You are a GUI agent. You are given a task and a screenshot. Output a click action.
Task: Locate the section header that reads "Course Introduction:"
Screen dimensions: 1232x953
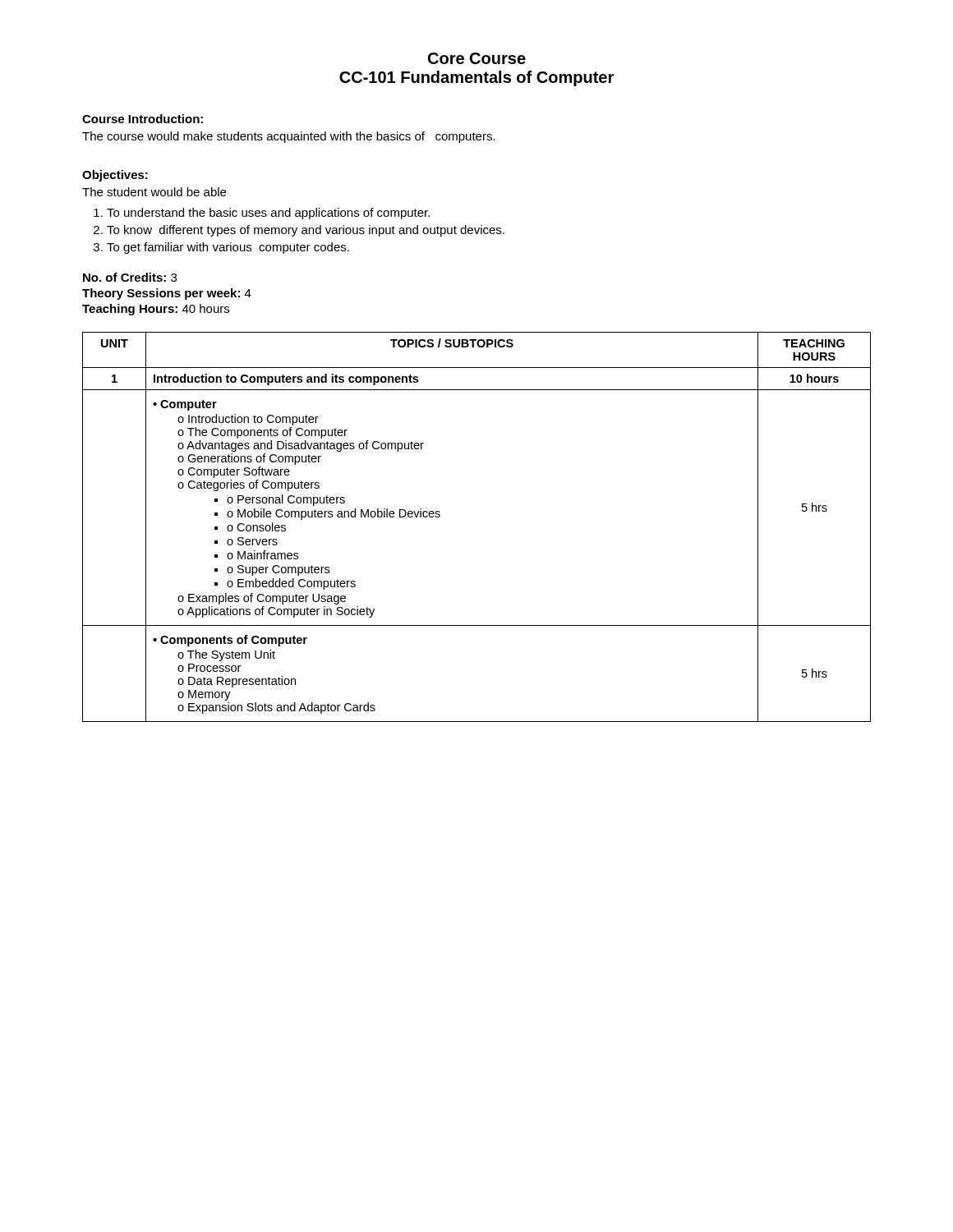click(x=143, y=119)
